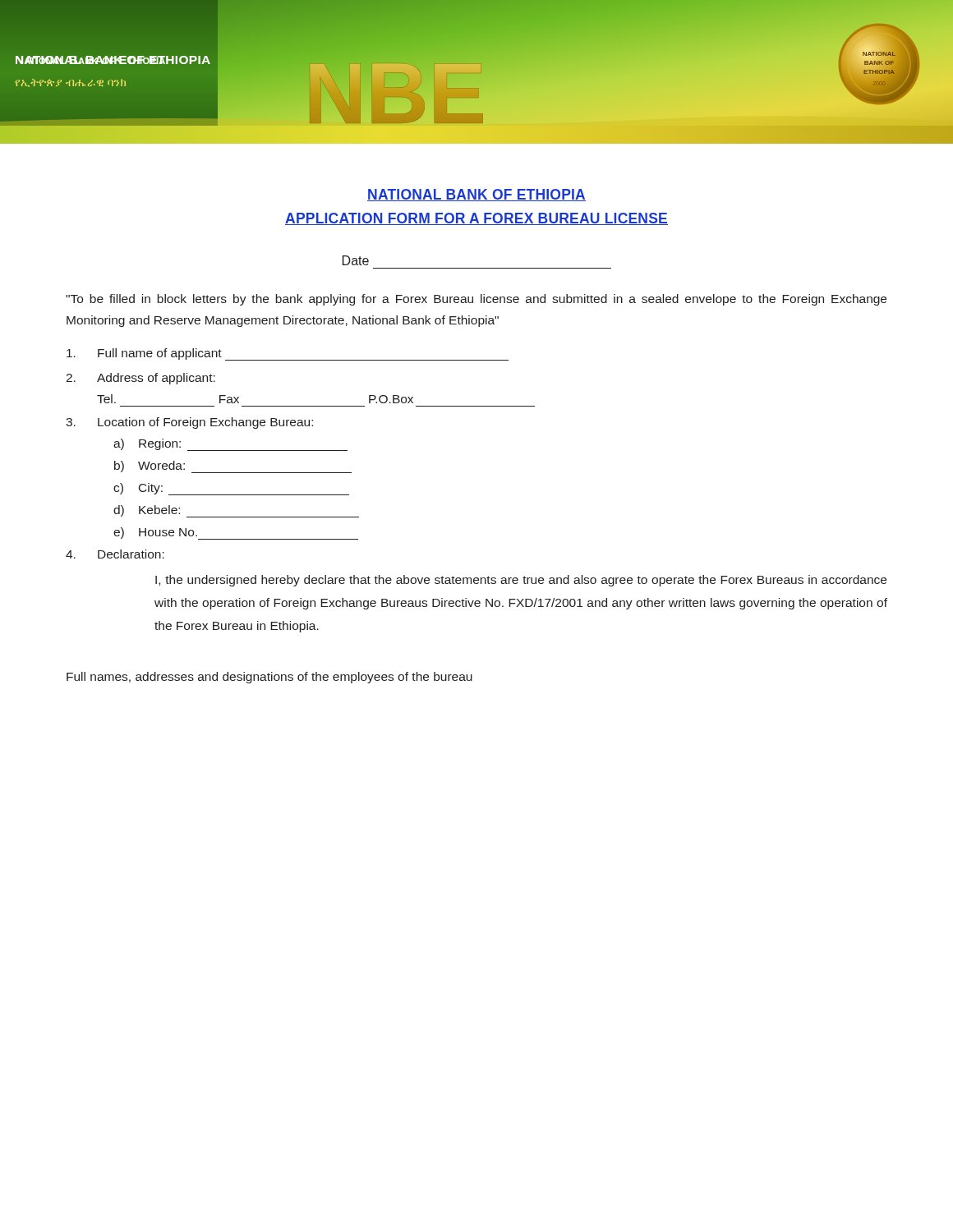Image resolution: width=953 pixels, height=1232 pixels.
Task: Click the passage that begins "4. Declaration: I, the undersigned"
Action: tap(476, 592)
